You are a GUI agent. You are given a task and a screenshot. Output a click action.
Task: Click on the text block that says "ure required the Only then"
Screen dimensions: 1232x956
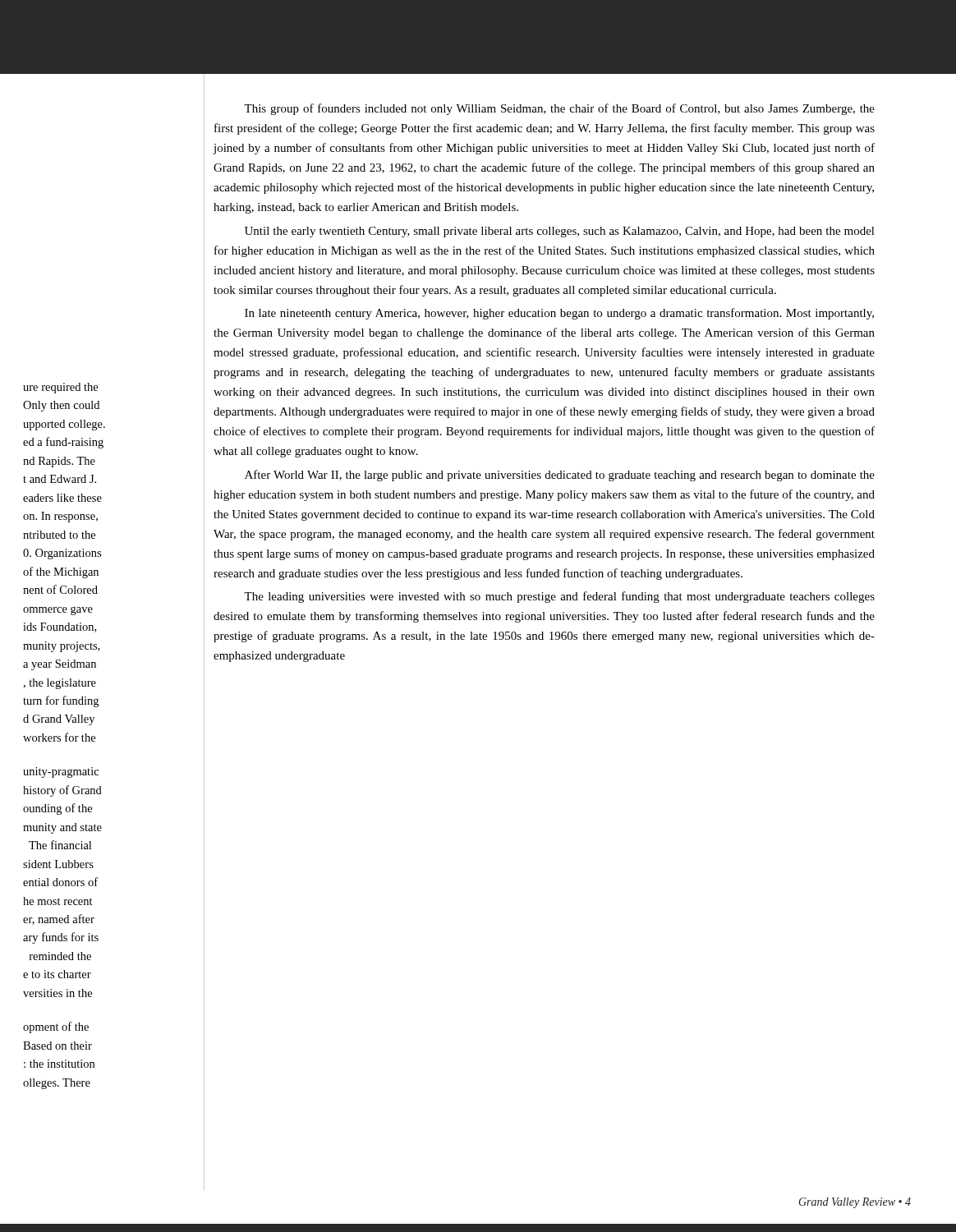pos(98,735)
